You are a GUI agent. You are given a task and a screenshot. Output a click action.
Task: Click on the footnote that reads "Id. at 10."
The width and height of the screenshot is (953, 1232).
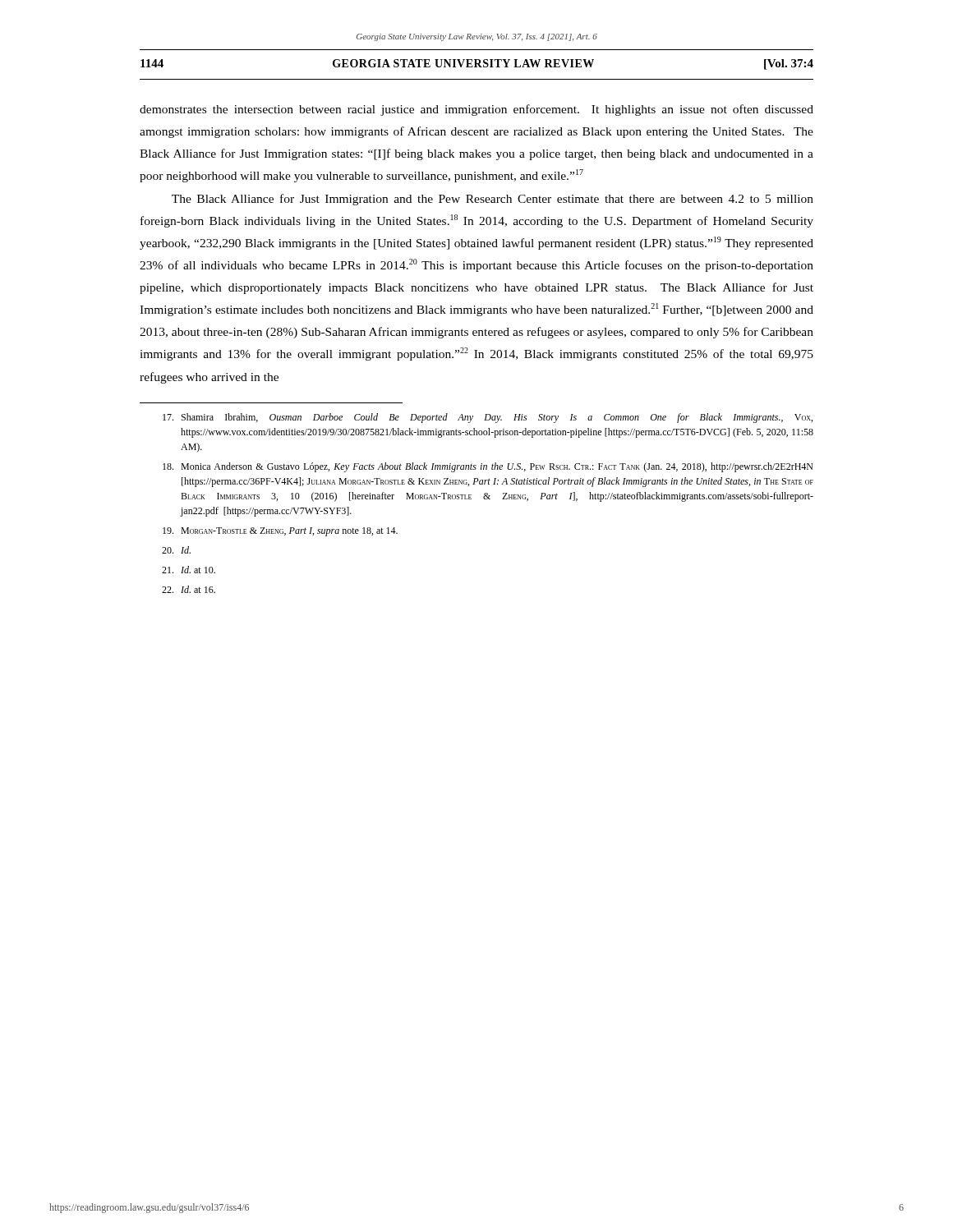pyautogui.click(x=189, y=570)
